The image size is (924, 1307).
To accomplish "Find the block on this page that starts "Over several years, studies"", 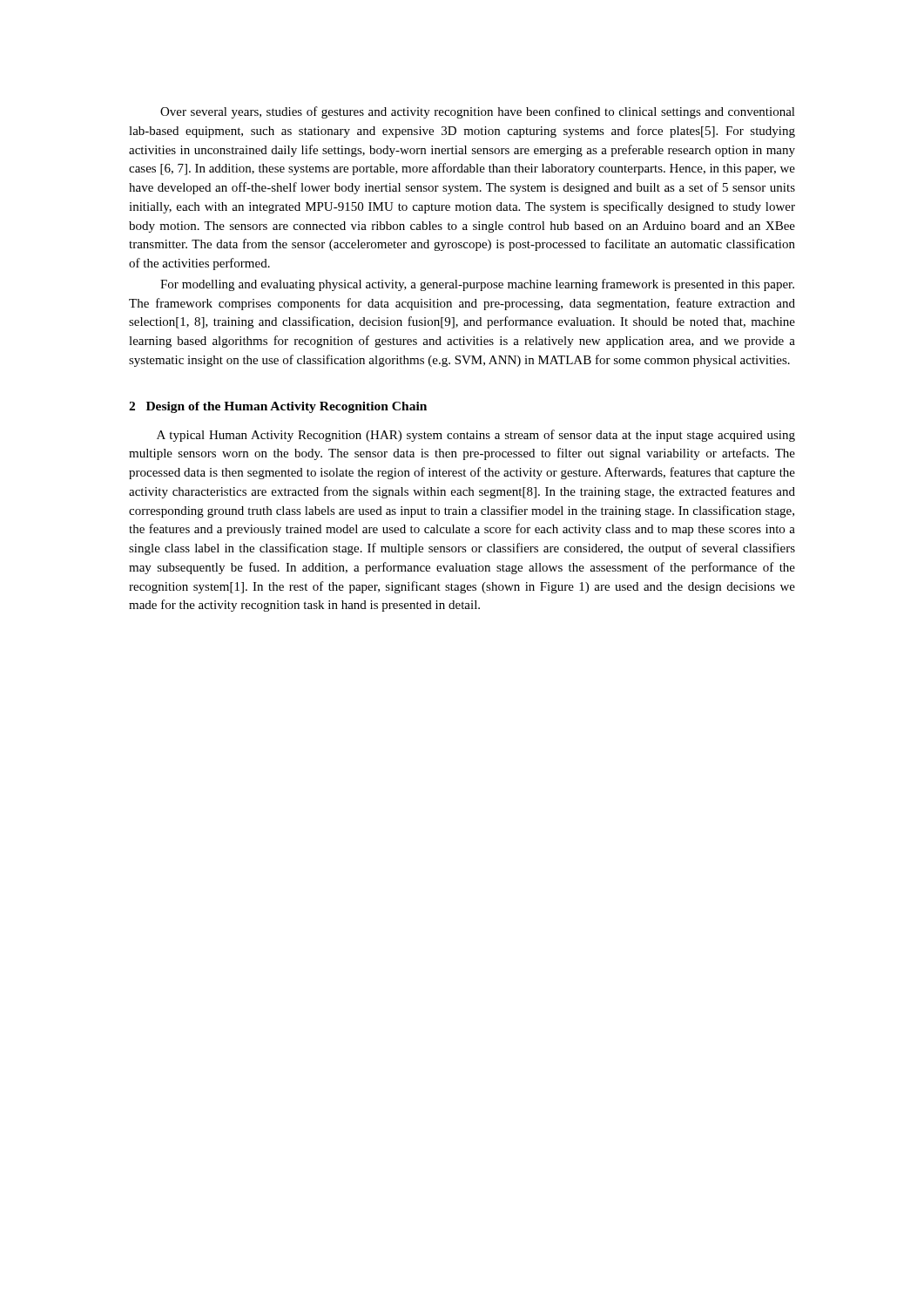I will pyautogui.click(x=462, y=188).
